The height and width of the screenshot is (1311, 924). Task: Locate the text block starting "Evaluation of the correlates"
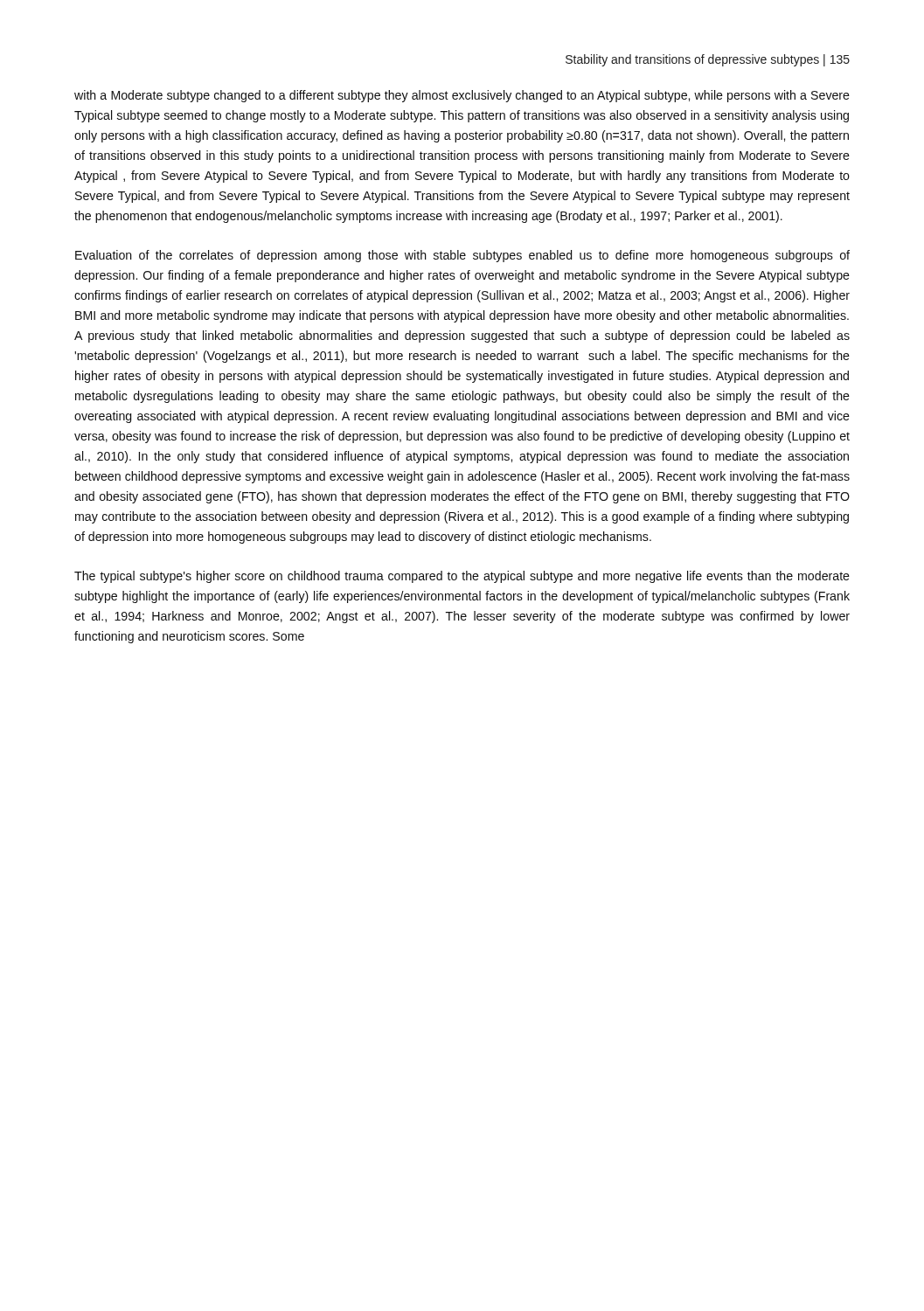coord(462,396)
